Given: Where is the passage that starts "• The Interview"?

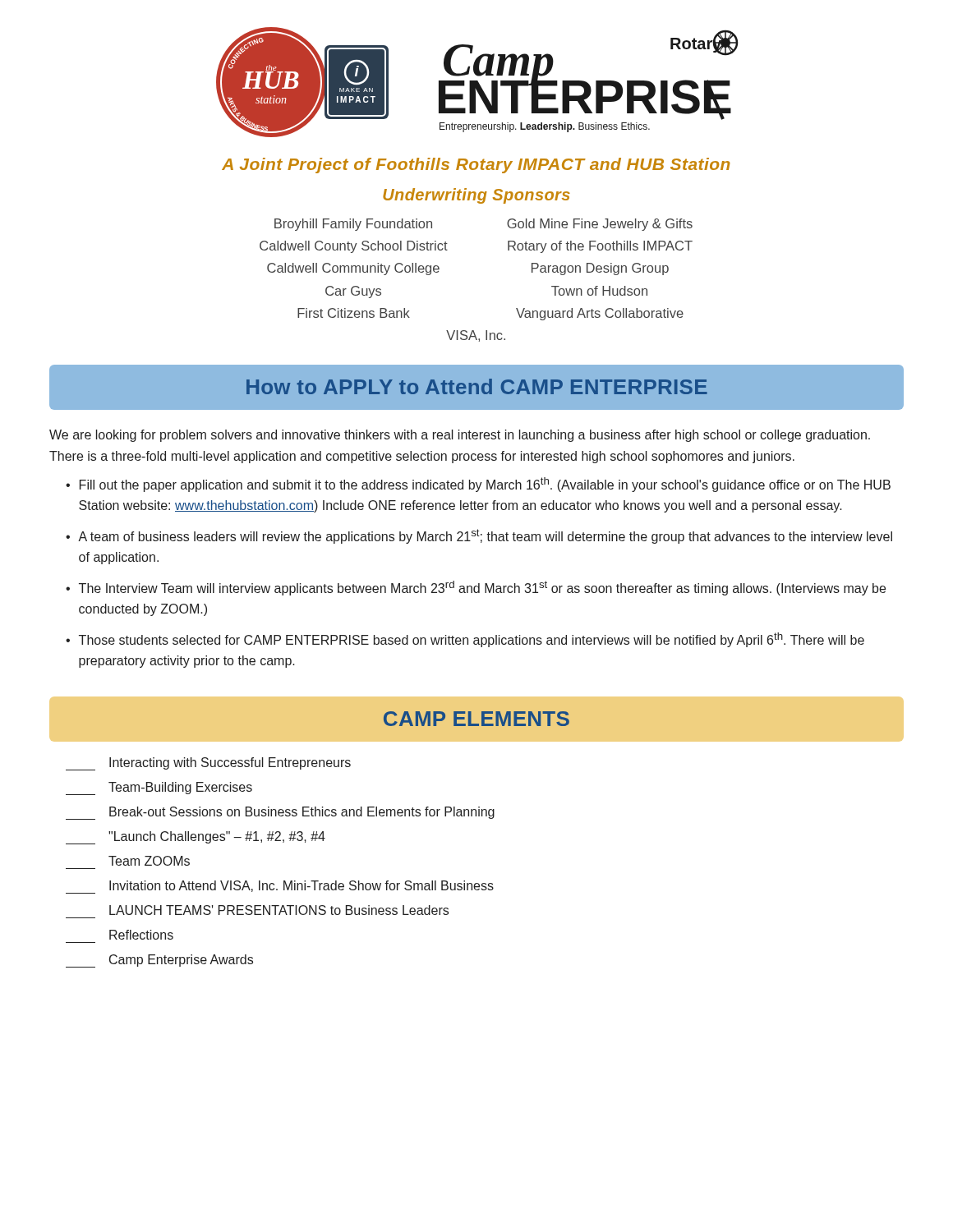Looking at the screenshot, I should (485, 598).
